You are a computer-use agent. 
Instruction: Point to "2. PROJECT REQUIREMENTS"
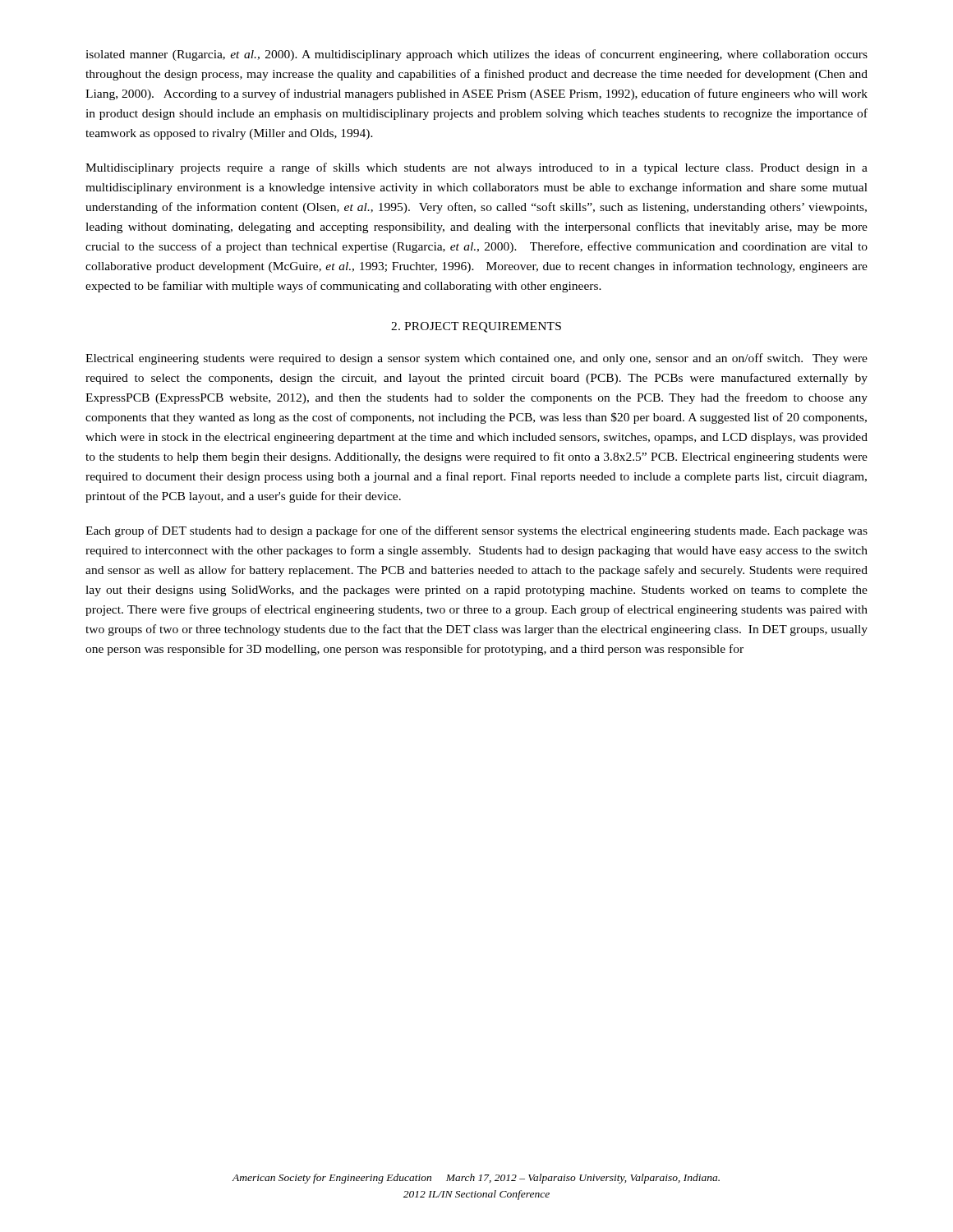(476, 326)
